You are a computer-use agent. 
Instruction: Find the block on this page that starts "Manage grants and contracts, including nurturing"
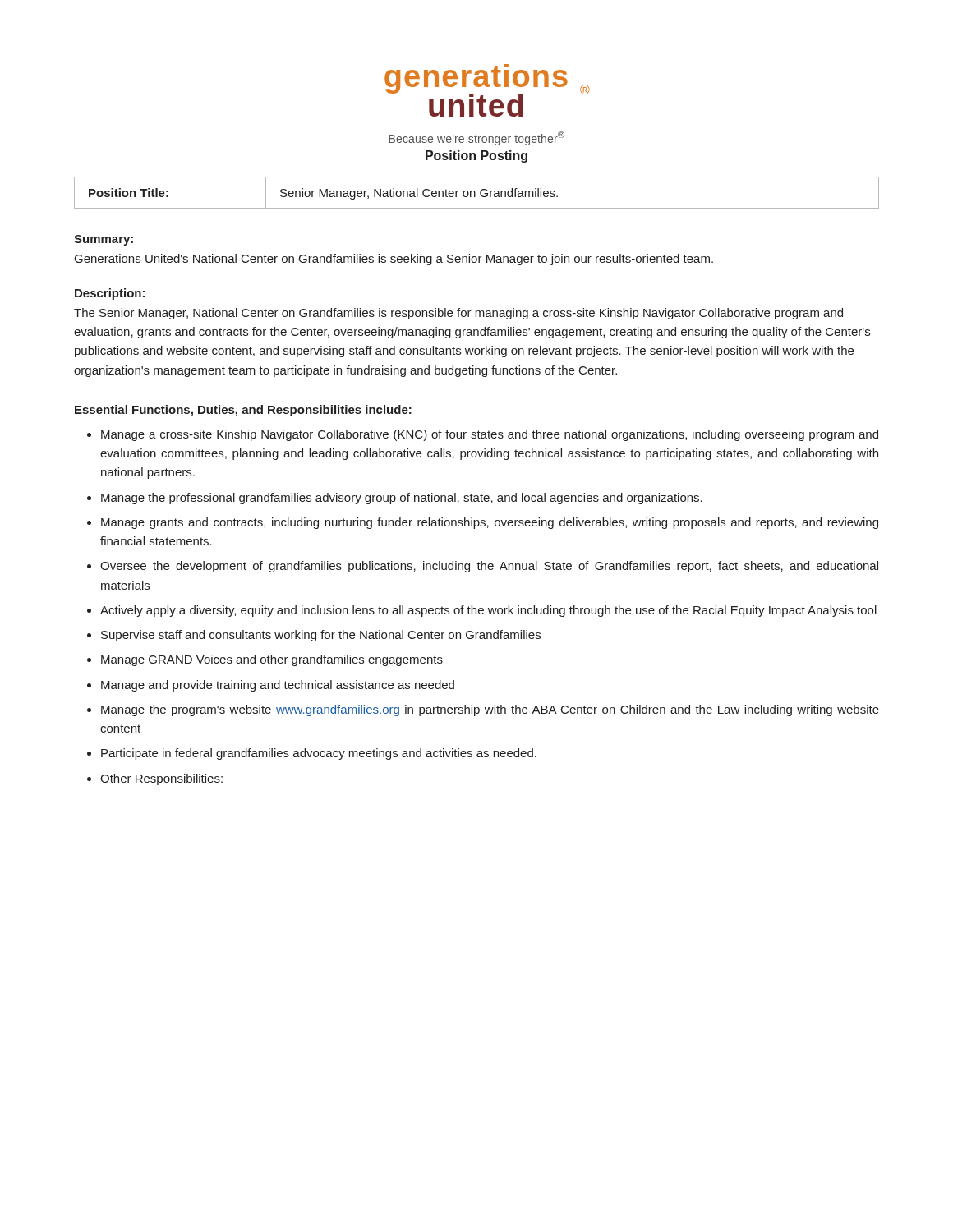[x=490, y=531]
